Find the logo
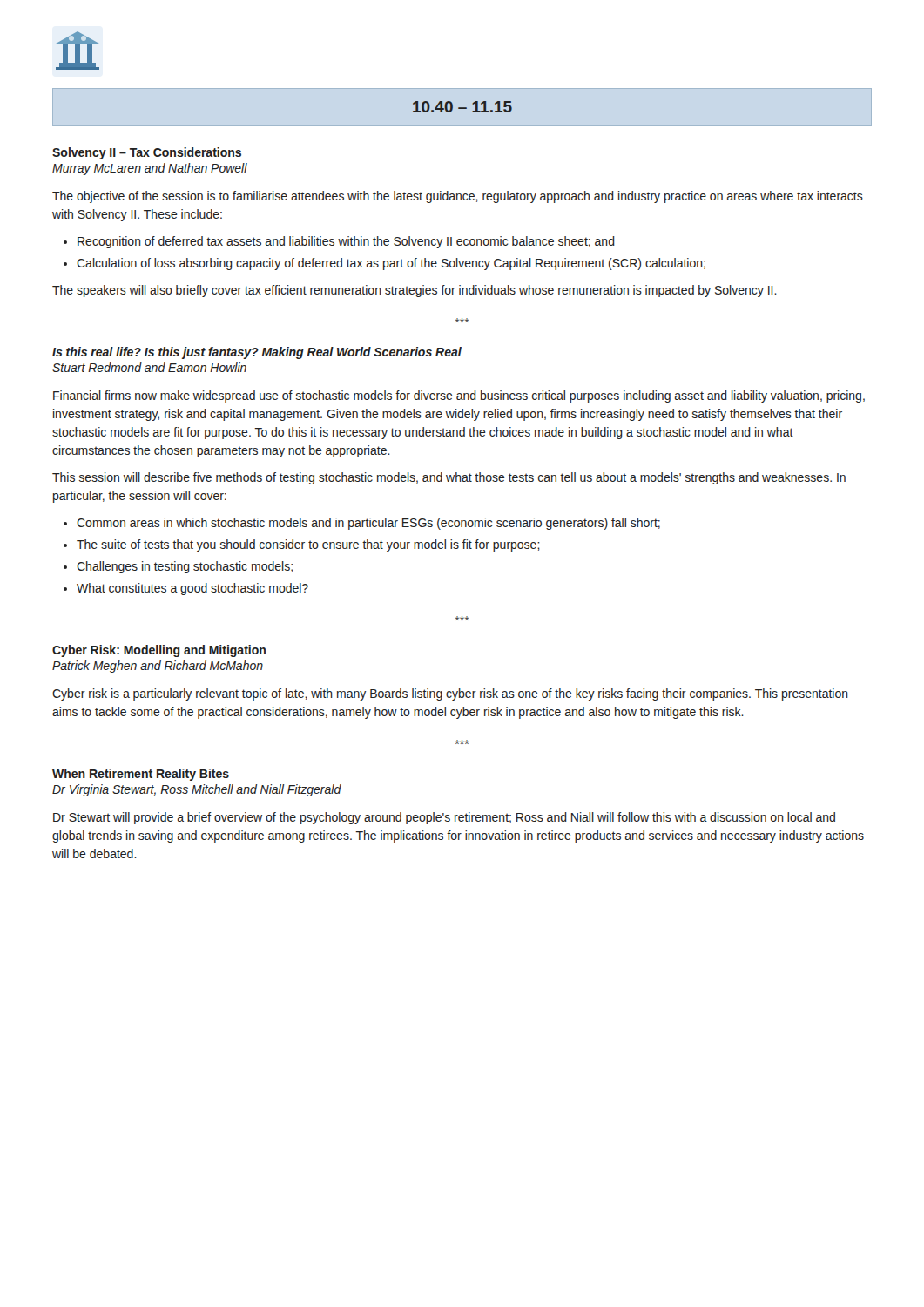 point(78,53)
